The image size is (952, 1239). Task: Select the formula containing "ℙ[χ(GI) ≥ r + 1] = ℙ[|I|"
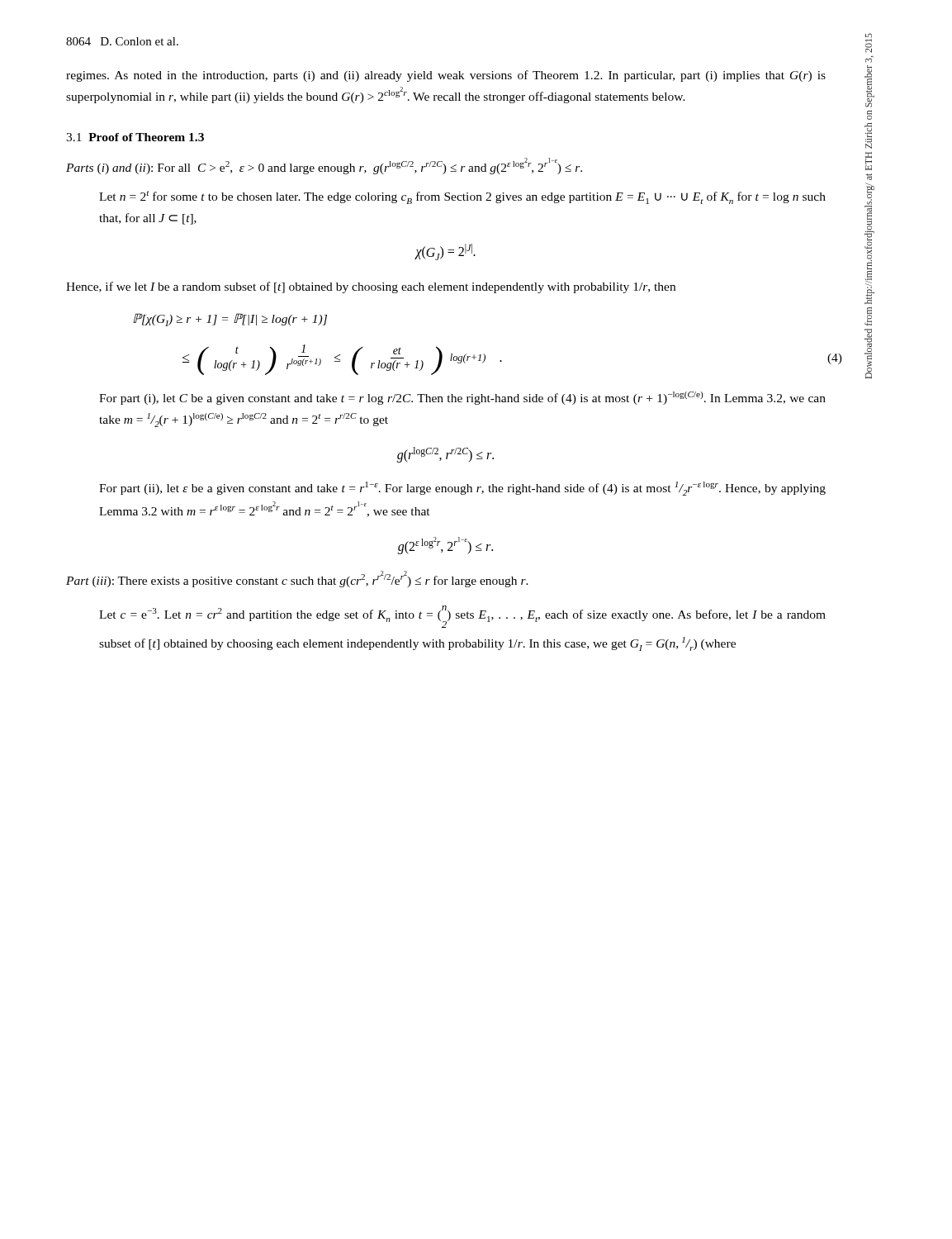[479, 342]
